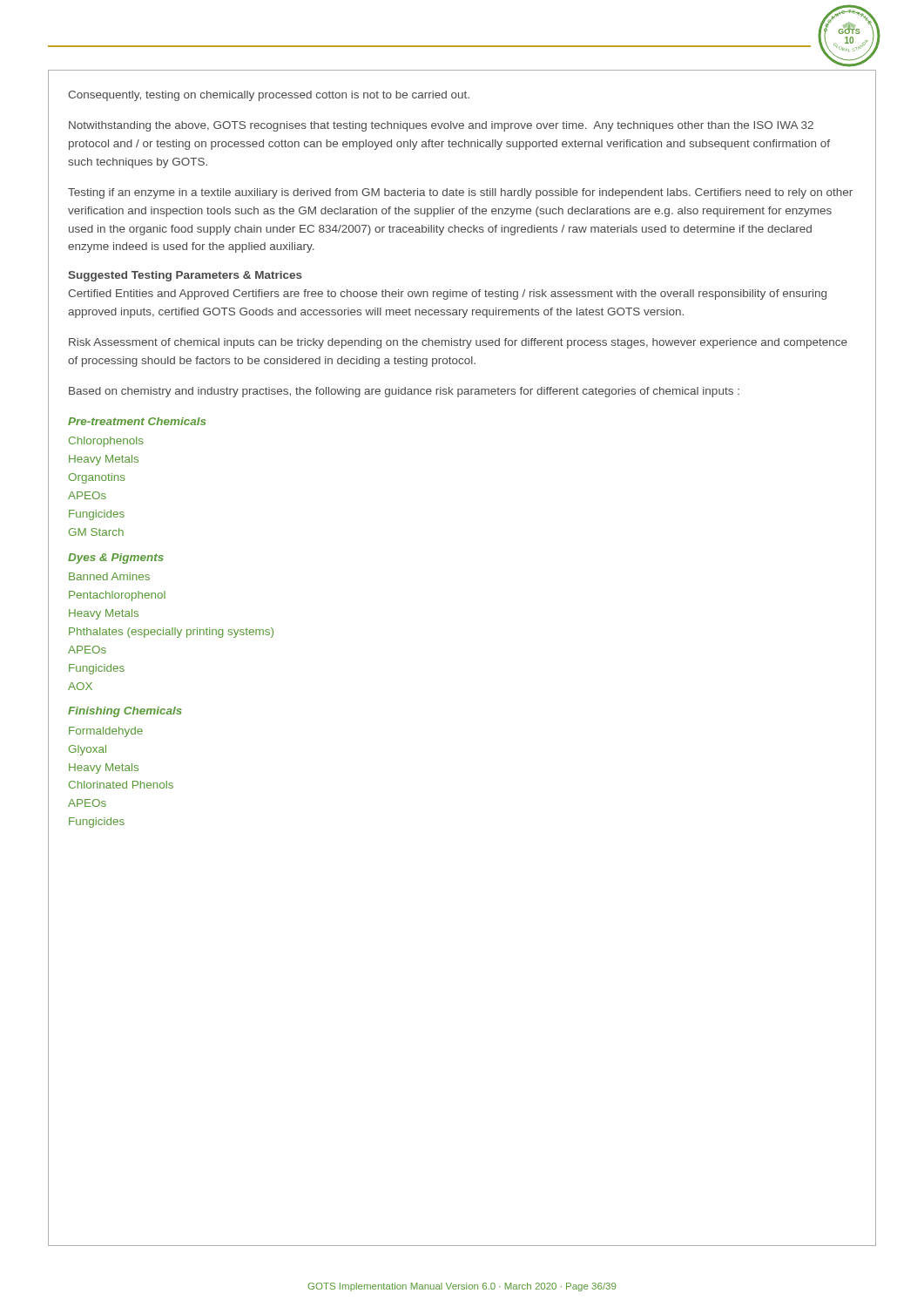The width and height of the screenshot is (924, 1307).
Task: Locate the text block containing "Consequently, testing on"
Action: coord(269,94)
